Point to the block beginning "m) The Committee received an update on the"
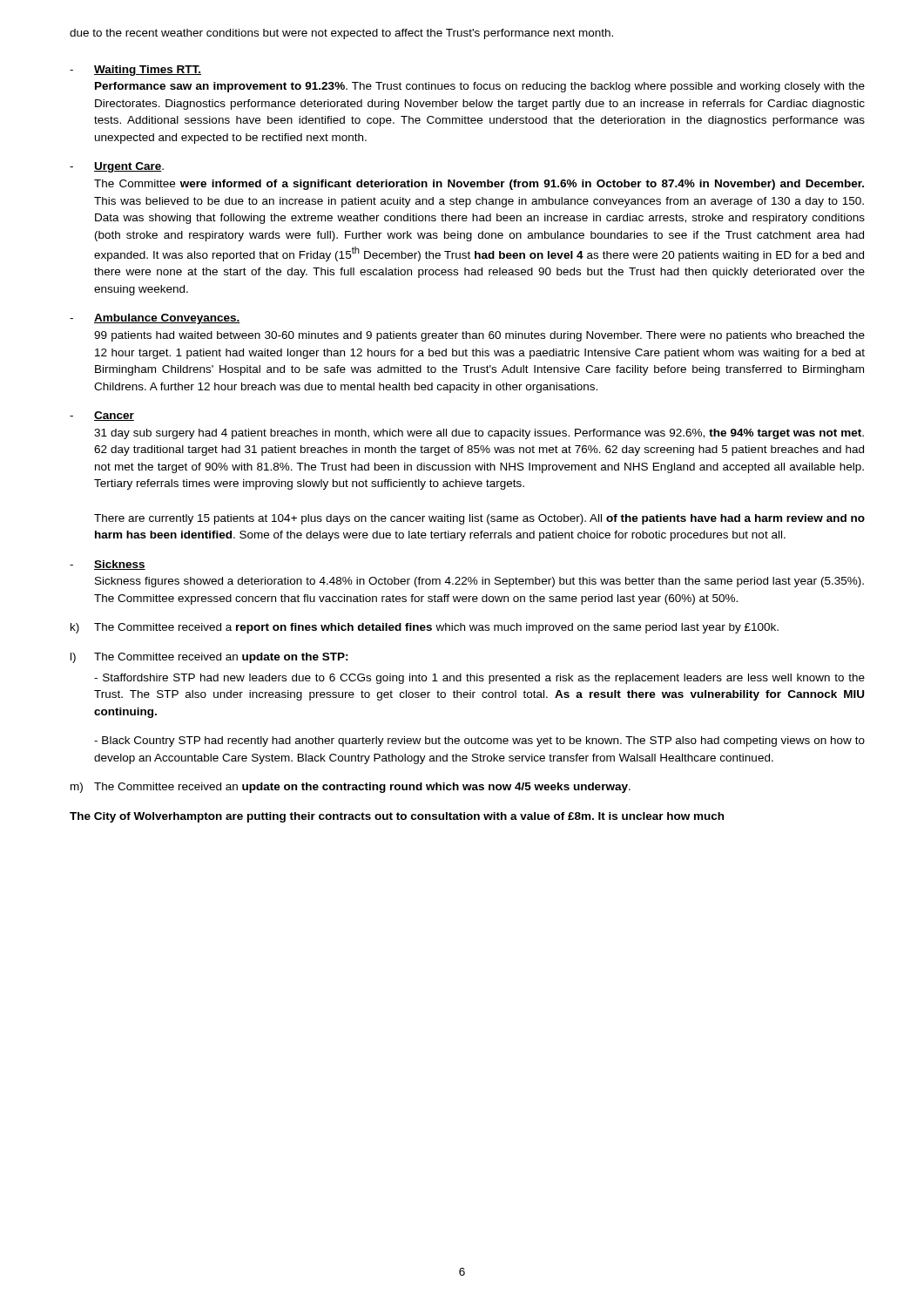Screen dimensions: 1307x924 point(467,787)
